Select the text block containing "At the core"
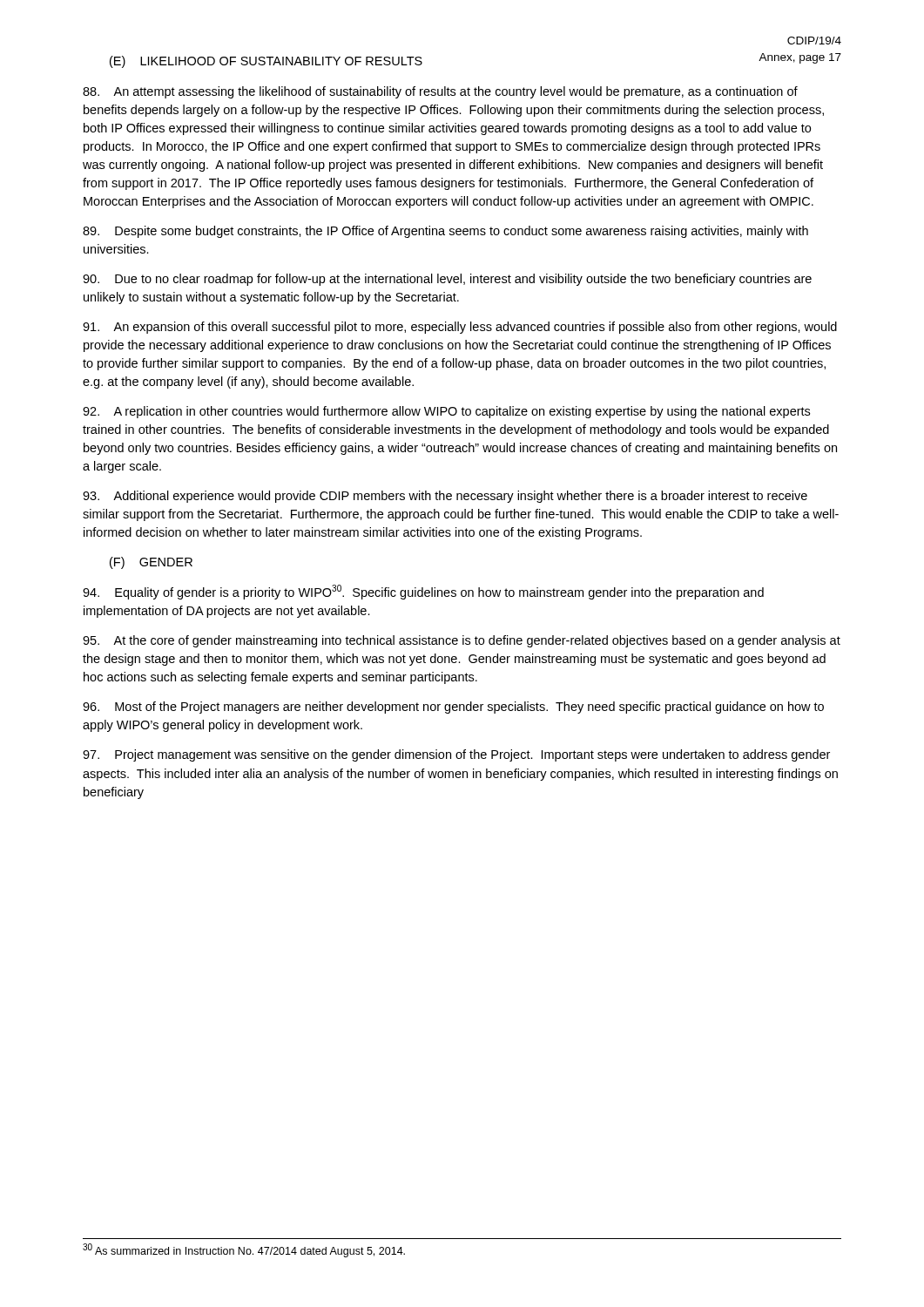The image size is (924, 1307). (461, 659)
